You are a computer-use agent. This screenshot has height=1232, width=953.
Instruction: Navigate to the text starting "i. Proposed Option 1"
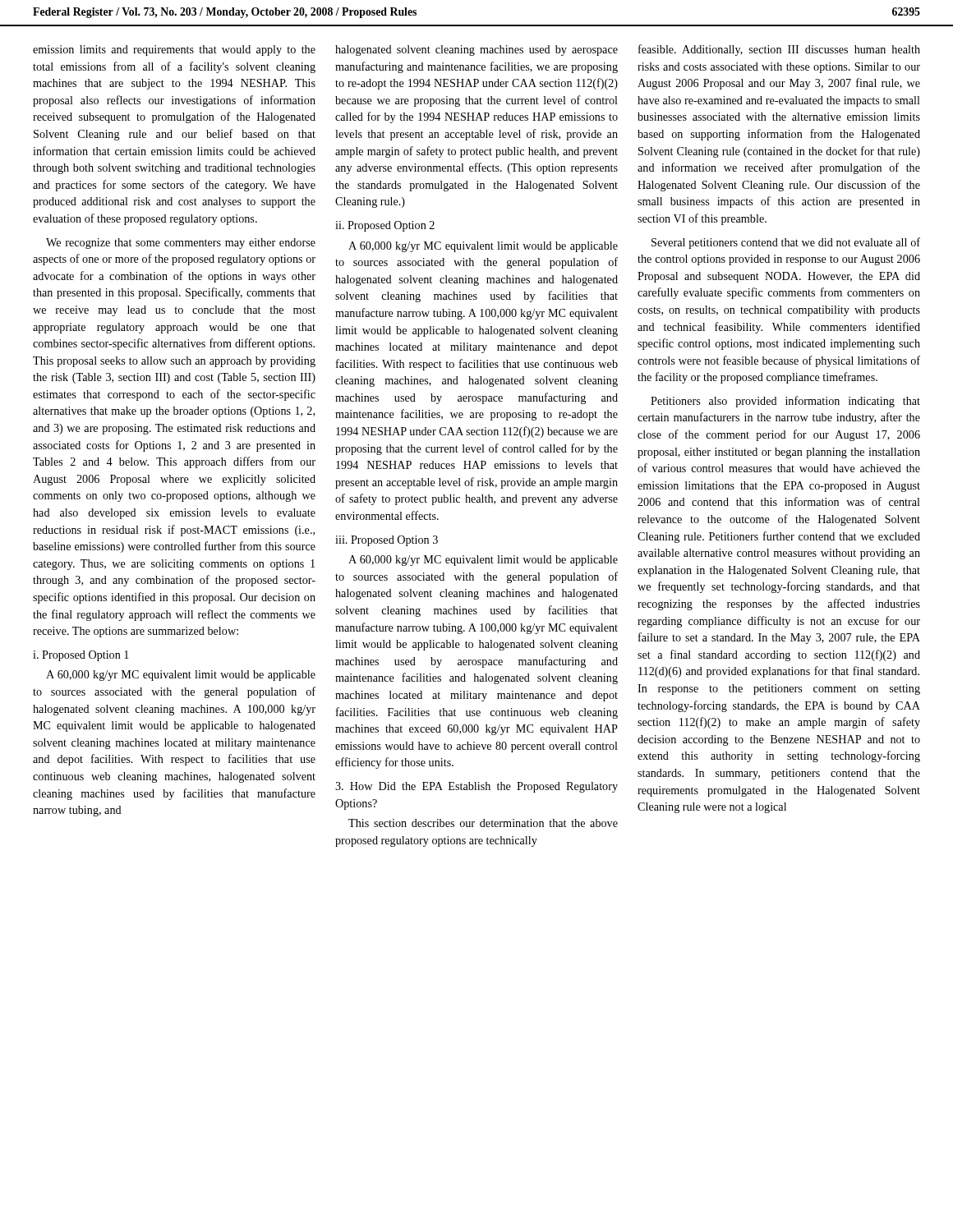[81, 656]
